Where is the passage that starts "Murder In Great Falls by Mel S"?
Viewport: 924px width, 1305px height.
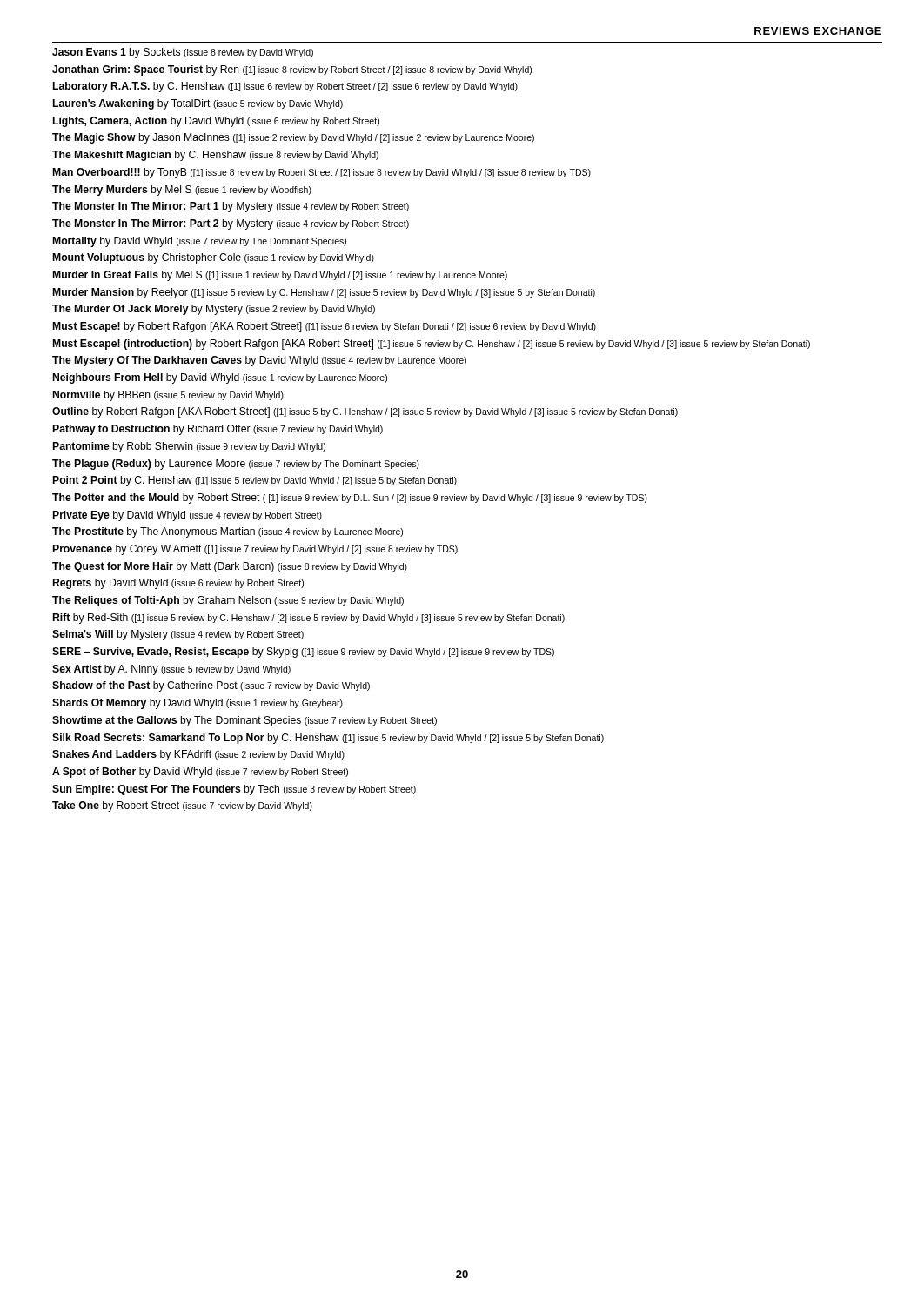point(467,276)
